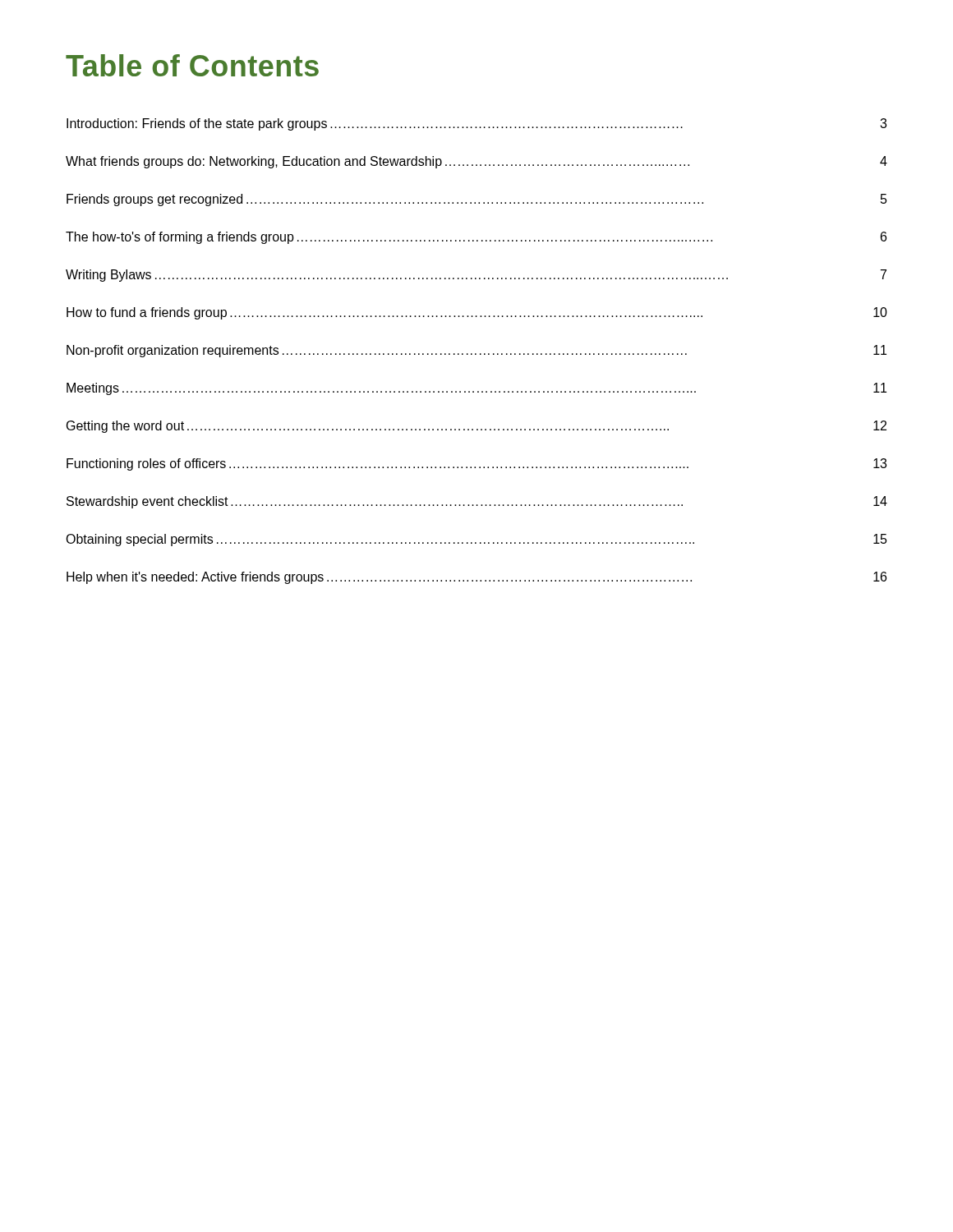The width and height of the screenshot is (953, 1232).
Task: Navigate to the block starting "Stewardship event checklist ………………………………………………………………………………………….. 14"
Action: click(x=476, y=502)
